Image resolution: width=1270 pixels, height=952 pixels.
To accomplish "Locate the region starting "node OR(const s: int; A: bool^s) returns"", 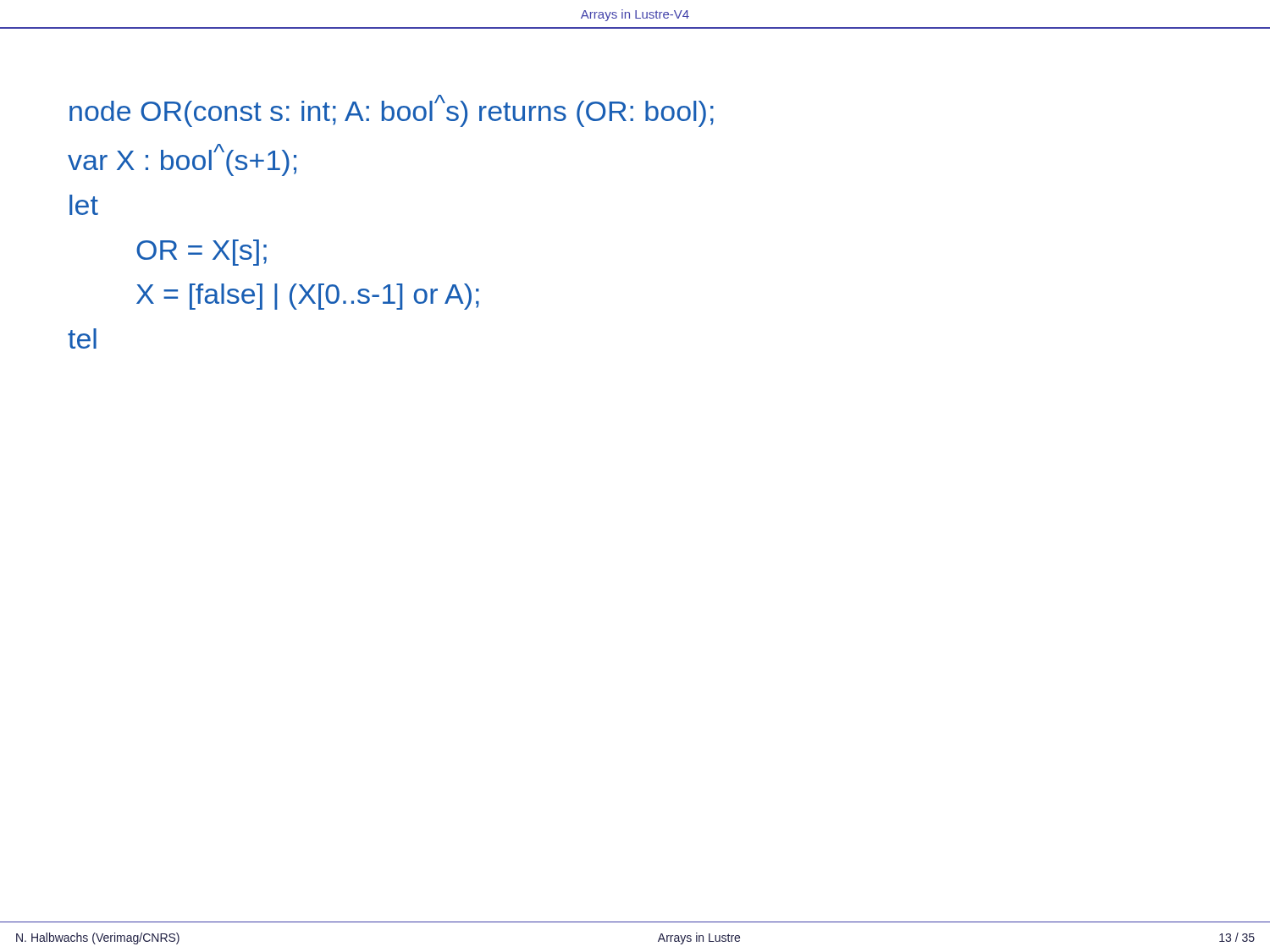I will tap(392, 111).
